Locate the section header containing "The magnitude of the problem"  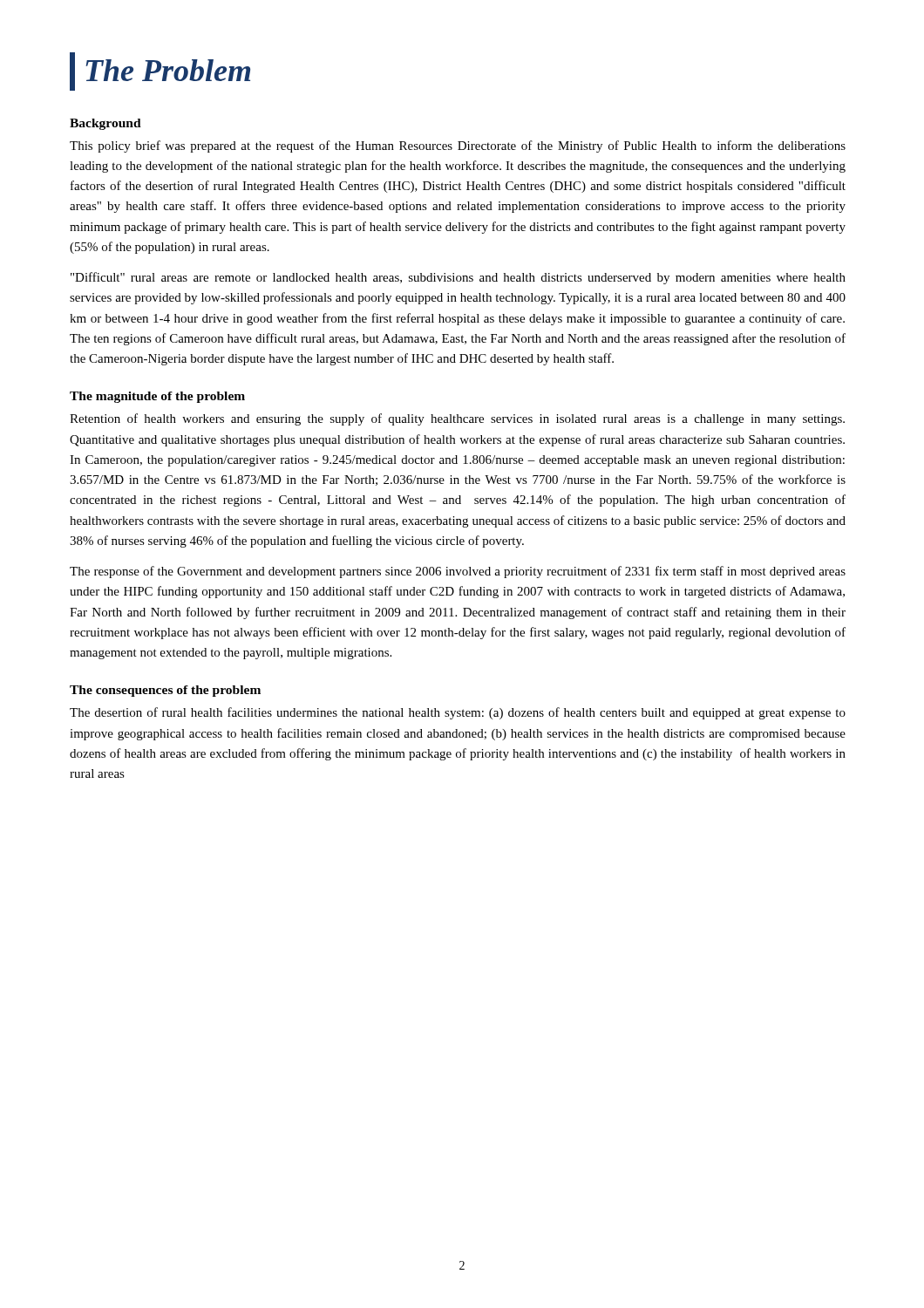157,396
